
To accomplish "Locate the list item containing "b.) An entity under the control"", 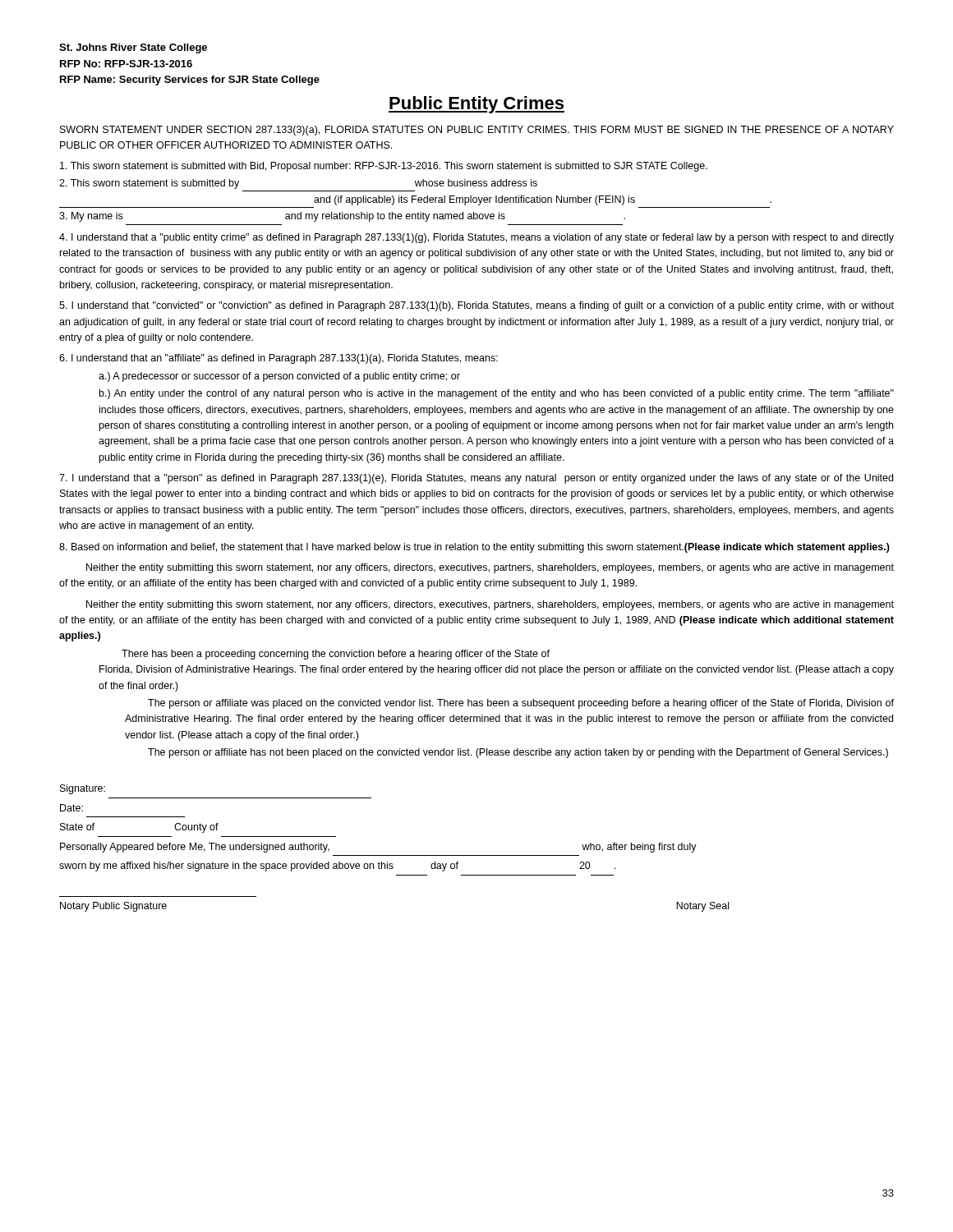I will [x=496, y=425].
